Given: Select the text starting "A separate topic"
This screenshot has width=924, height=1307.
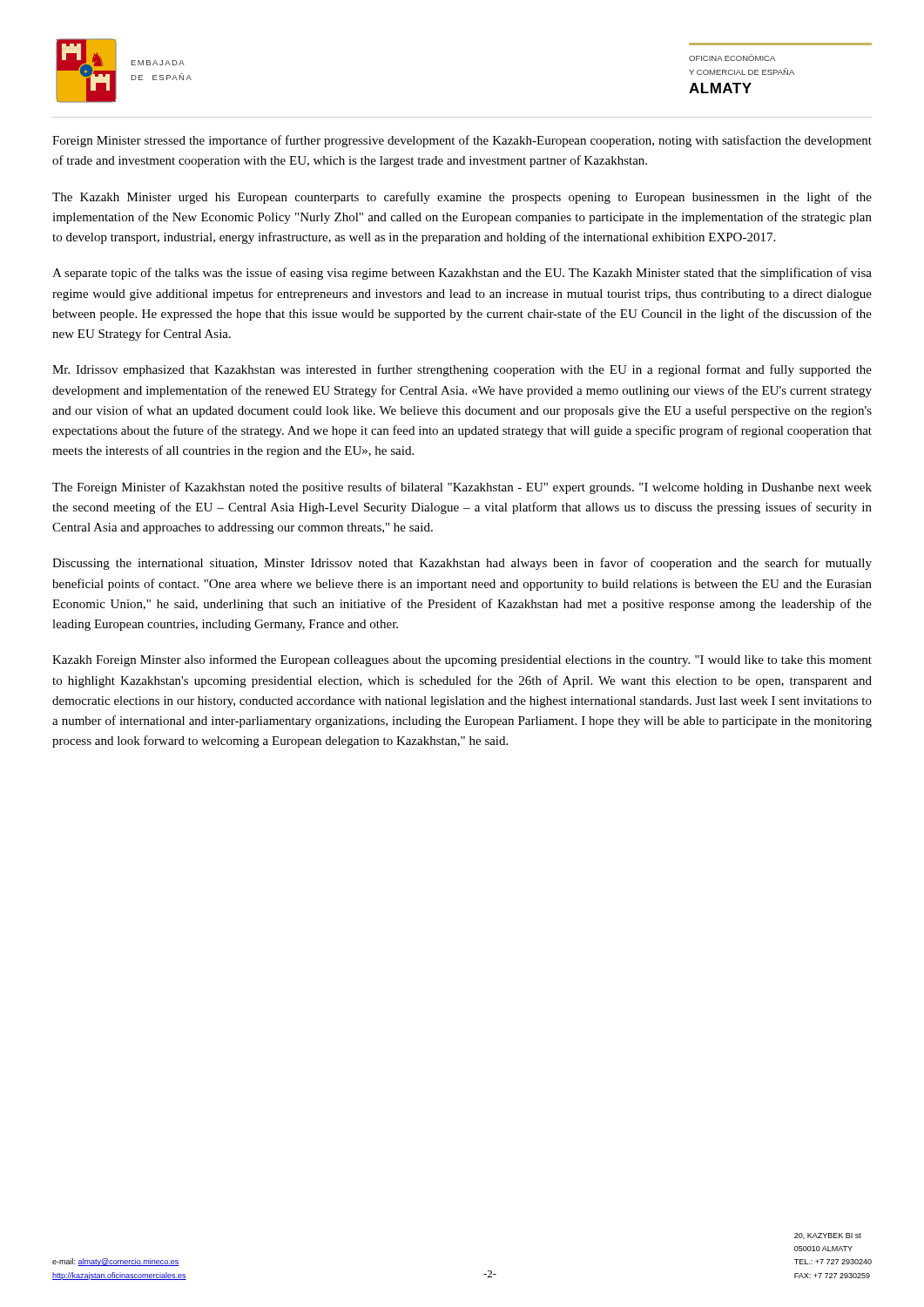Looking at the screenshot, I should 462,303.
